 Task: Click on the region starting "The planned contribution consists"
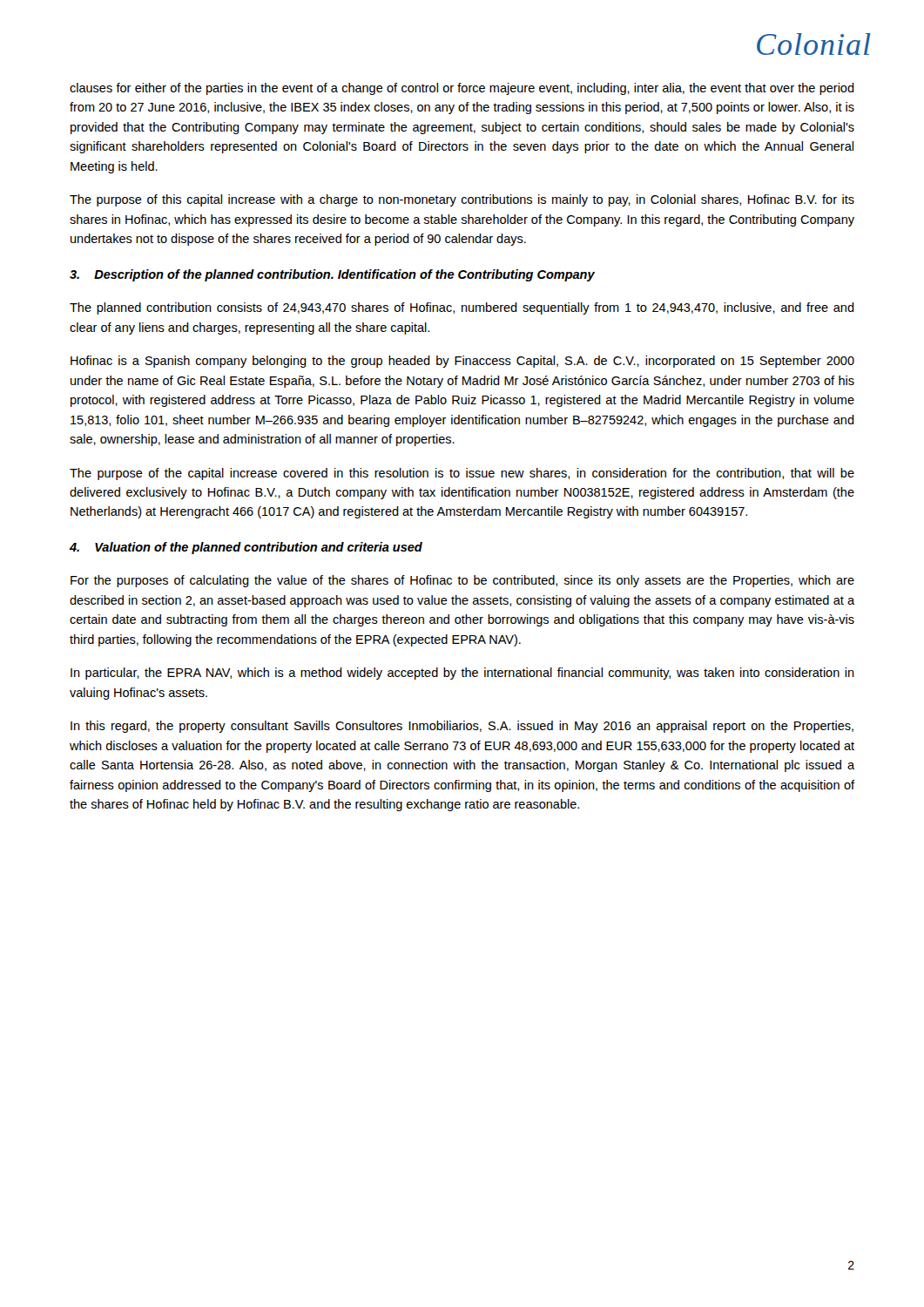coord(462,318)
